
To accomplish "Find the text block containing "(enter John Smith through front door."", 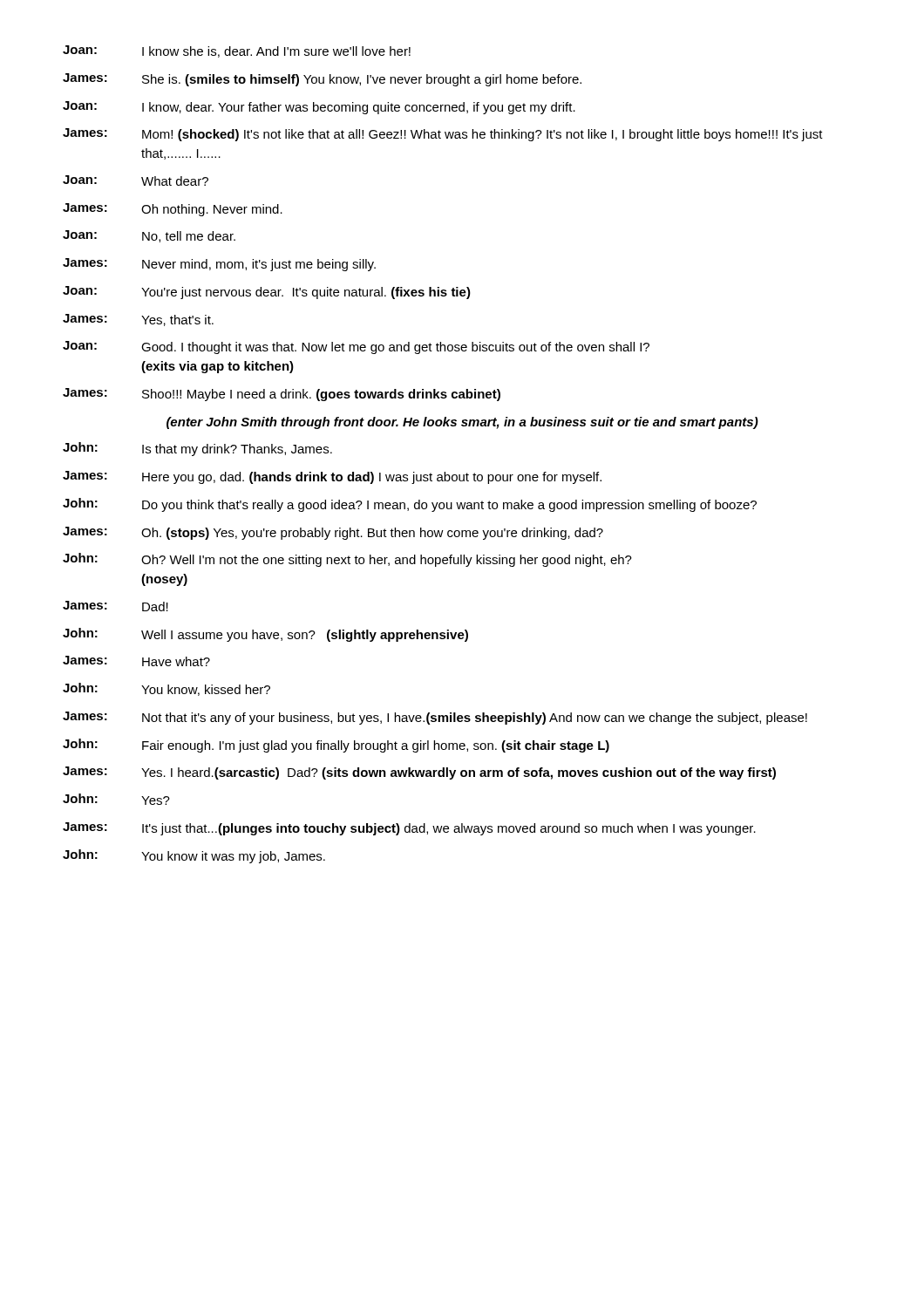I will (462, 421).
